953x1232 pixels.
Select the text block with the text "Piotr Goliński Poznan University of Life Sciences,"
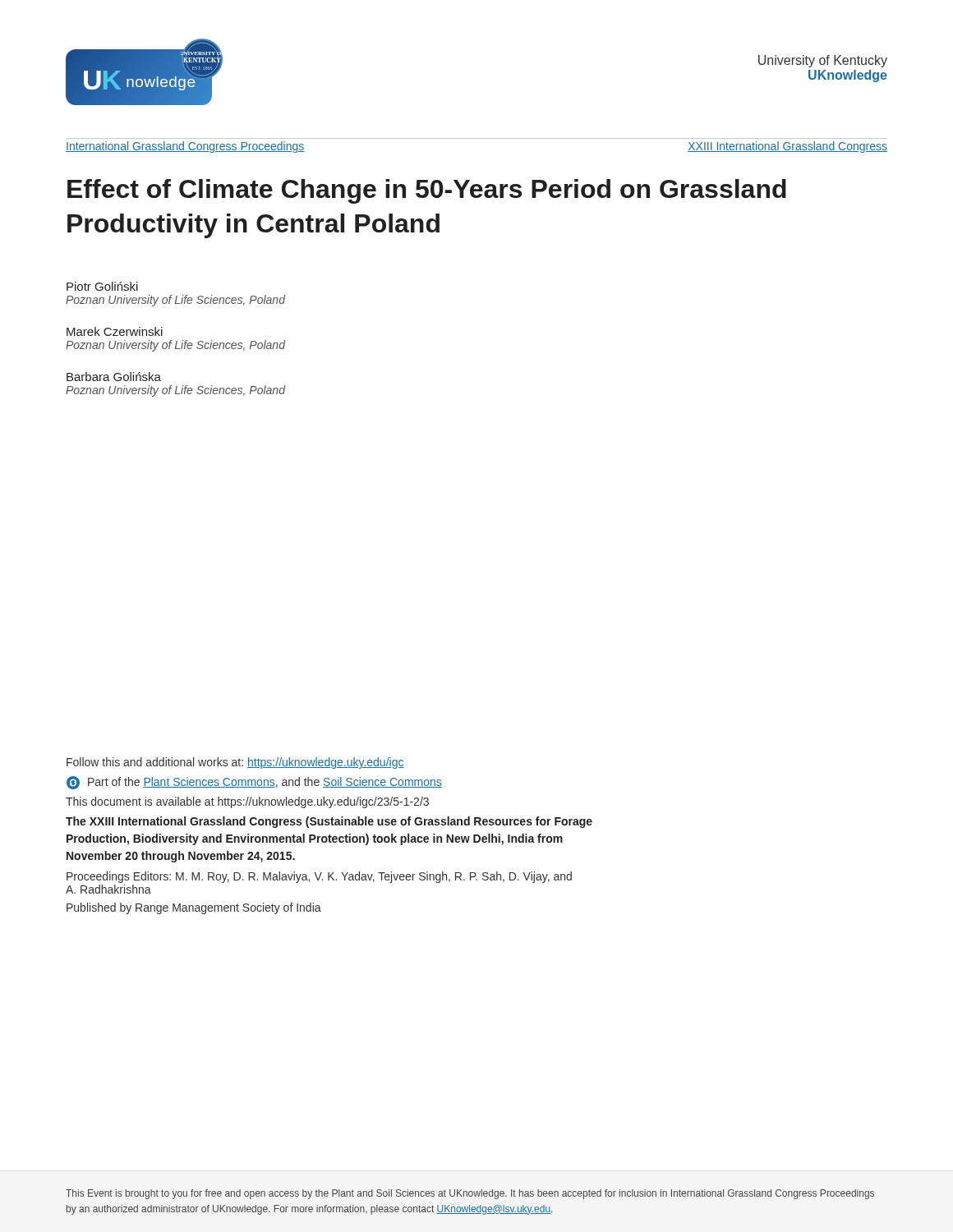tap(175, 293)
